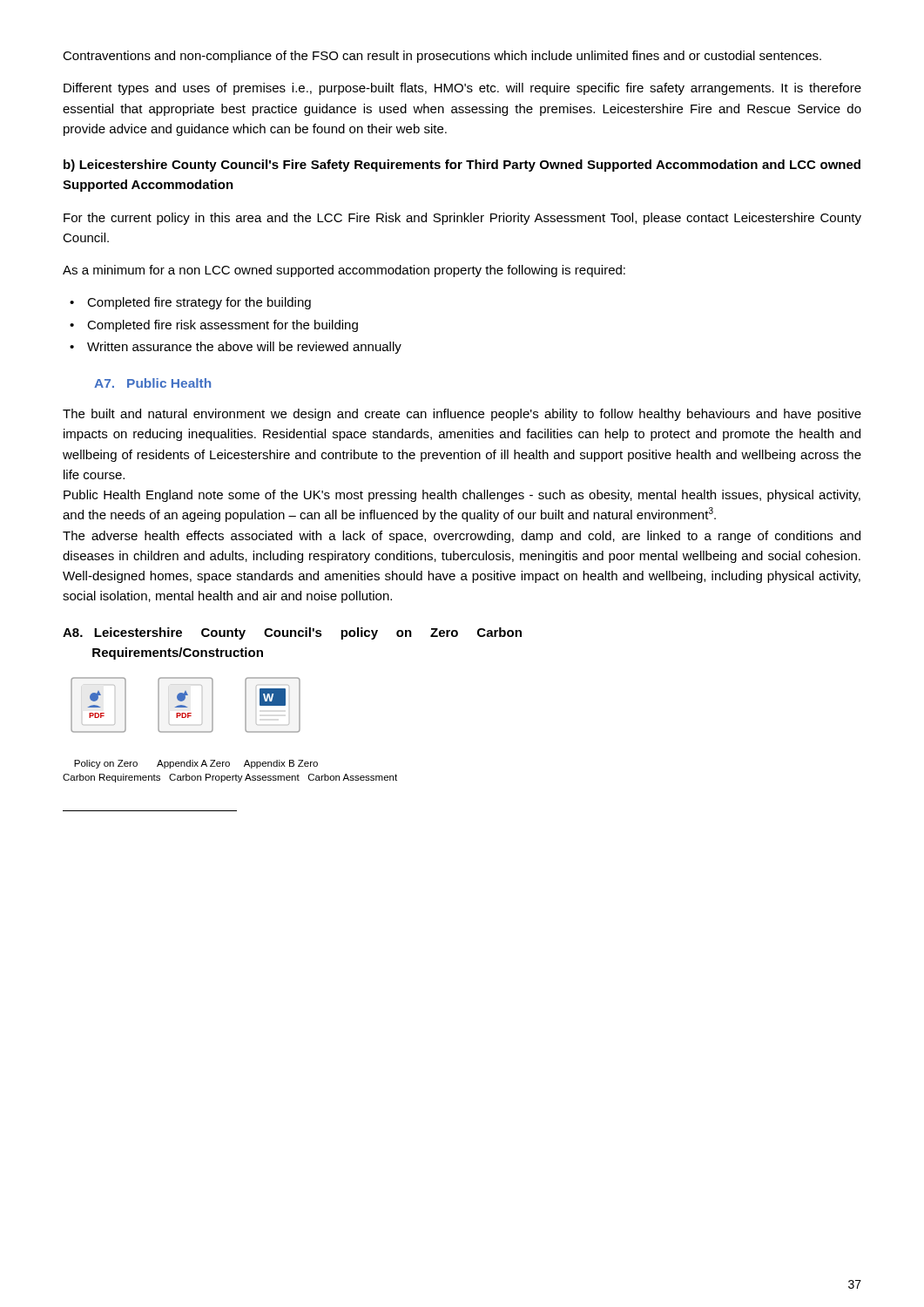This screenshot has height=1307, width=924.
Task: Point to the block beginning "Contraventions and non-compliance of the"
Action: [443, 55]
